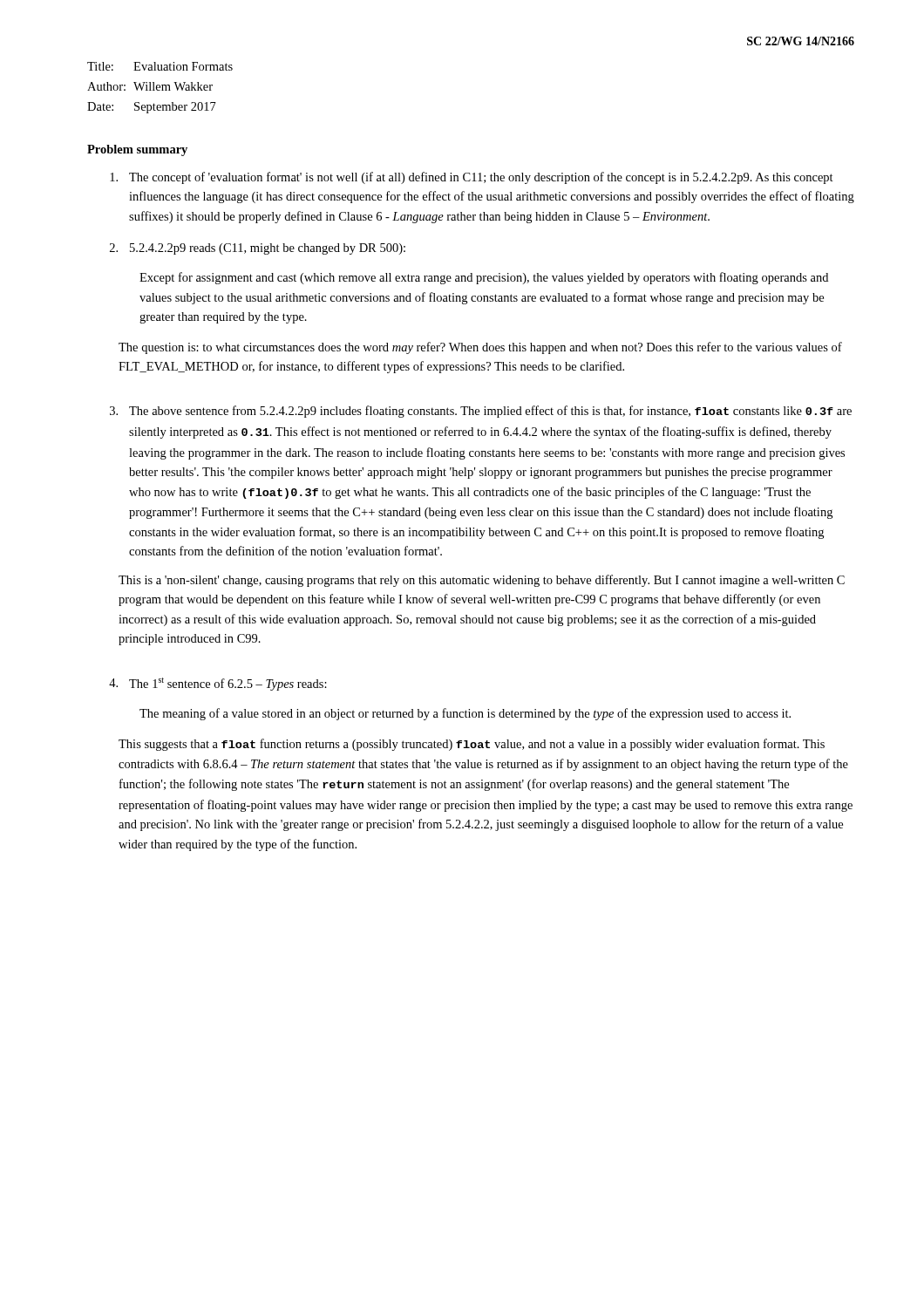Viewport: 924px width, 1308px height.
Task: Click on the list item that reads "4. The 1st sentence of 6.2.5 – Types"
Action: tap(471, 763)
